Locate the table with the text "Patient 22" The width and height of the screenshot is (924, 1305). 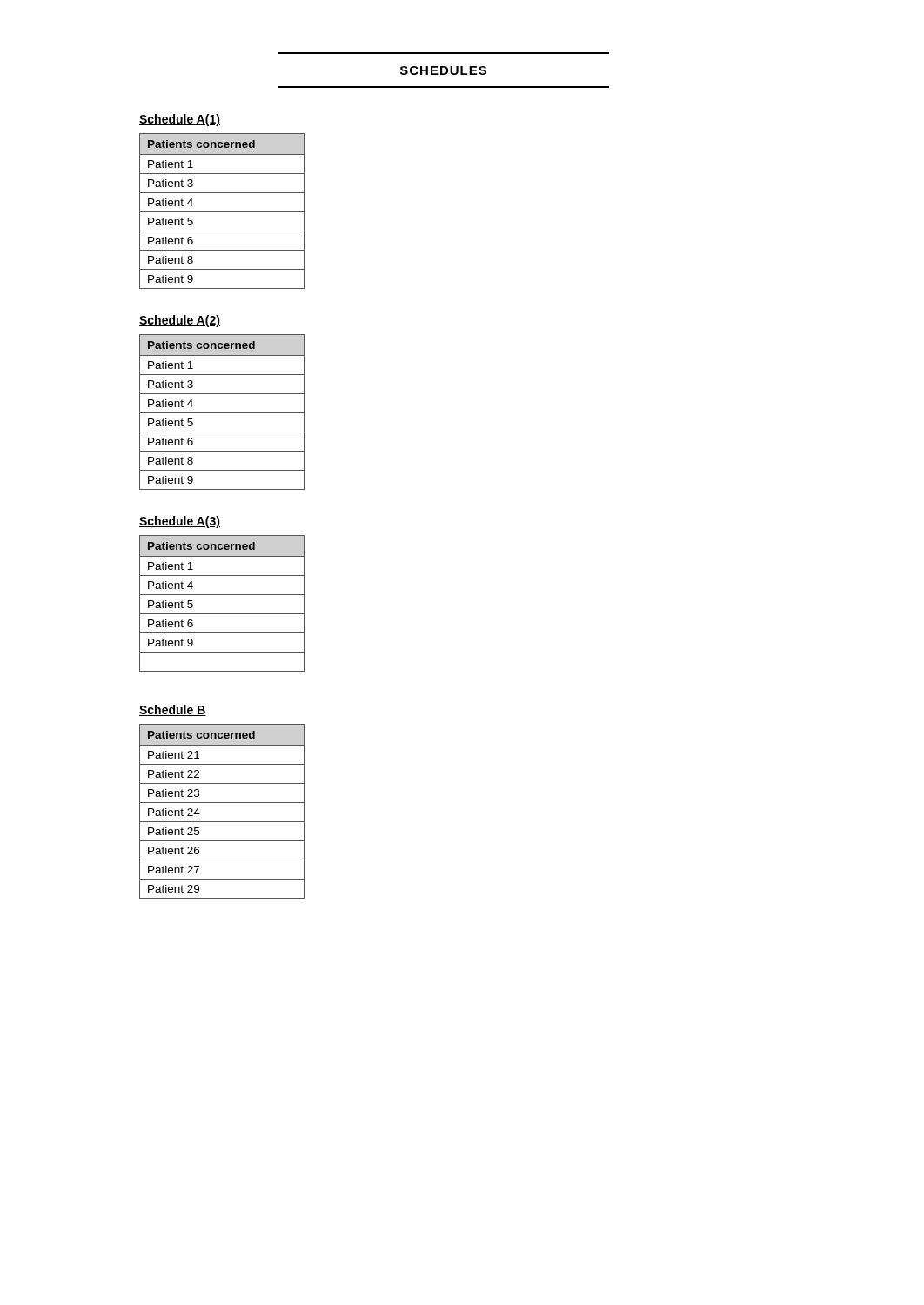click(444, 811)
